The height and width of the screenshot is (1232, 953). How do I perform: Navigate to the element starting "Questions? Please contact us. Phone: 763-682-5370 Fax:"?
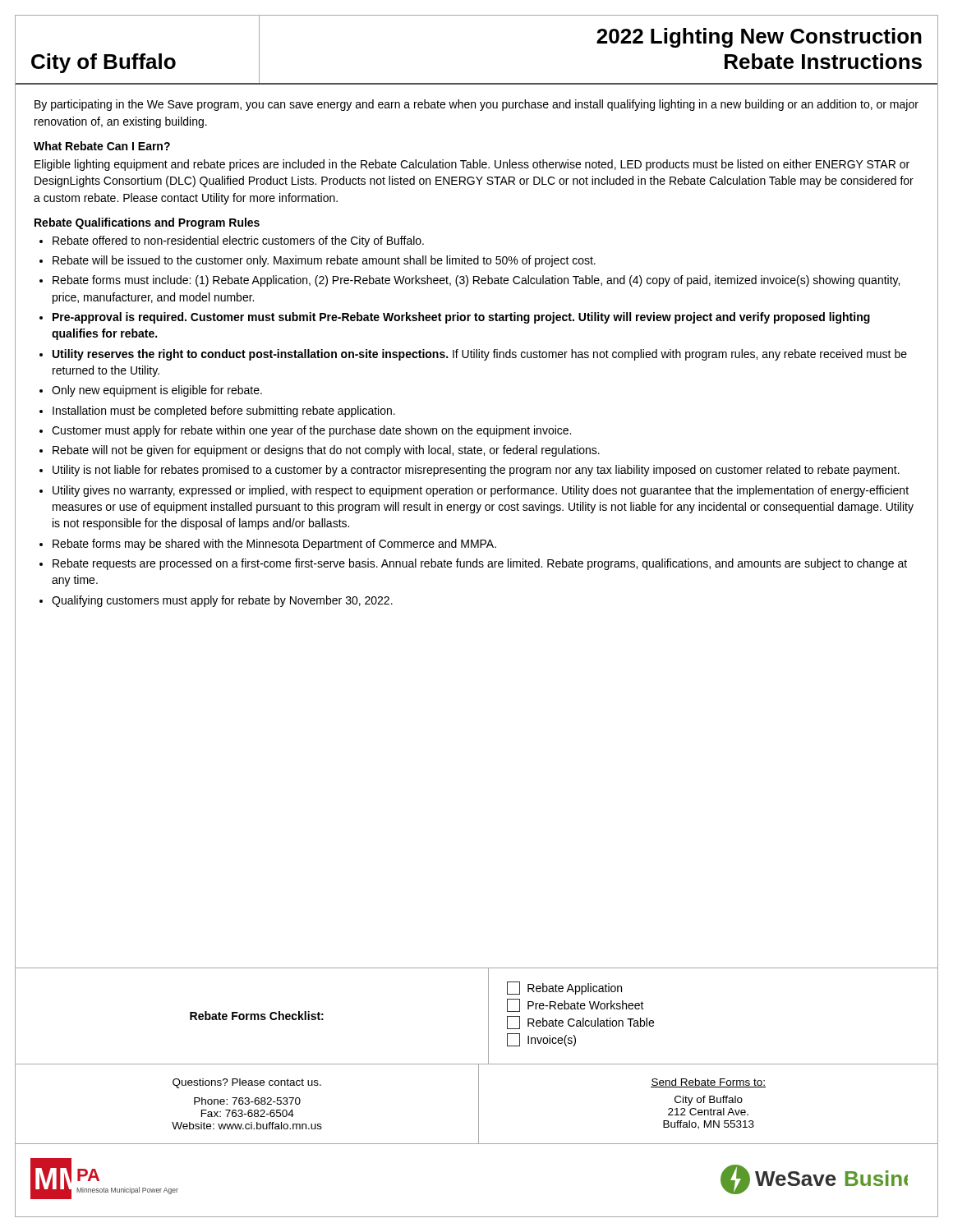pyautogui.click(x=247, y=1104)
